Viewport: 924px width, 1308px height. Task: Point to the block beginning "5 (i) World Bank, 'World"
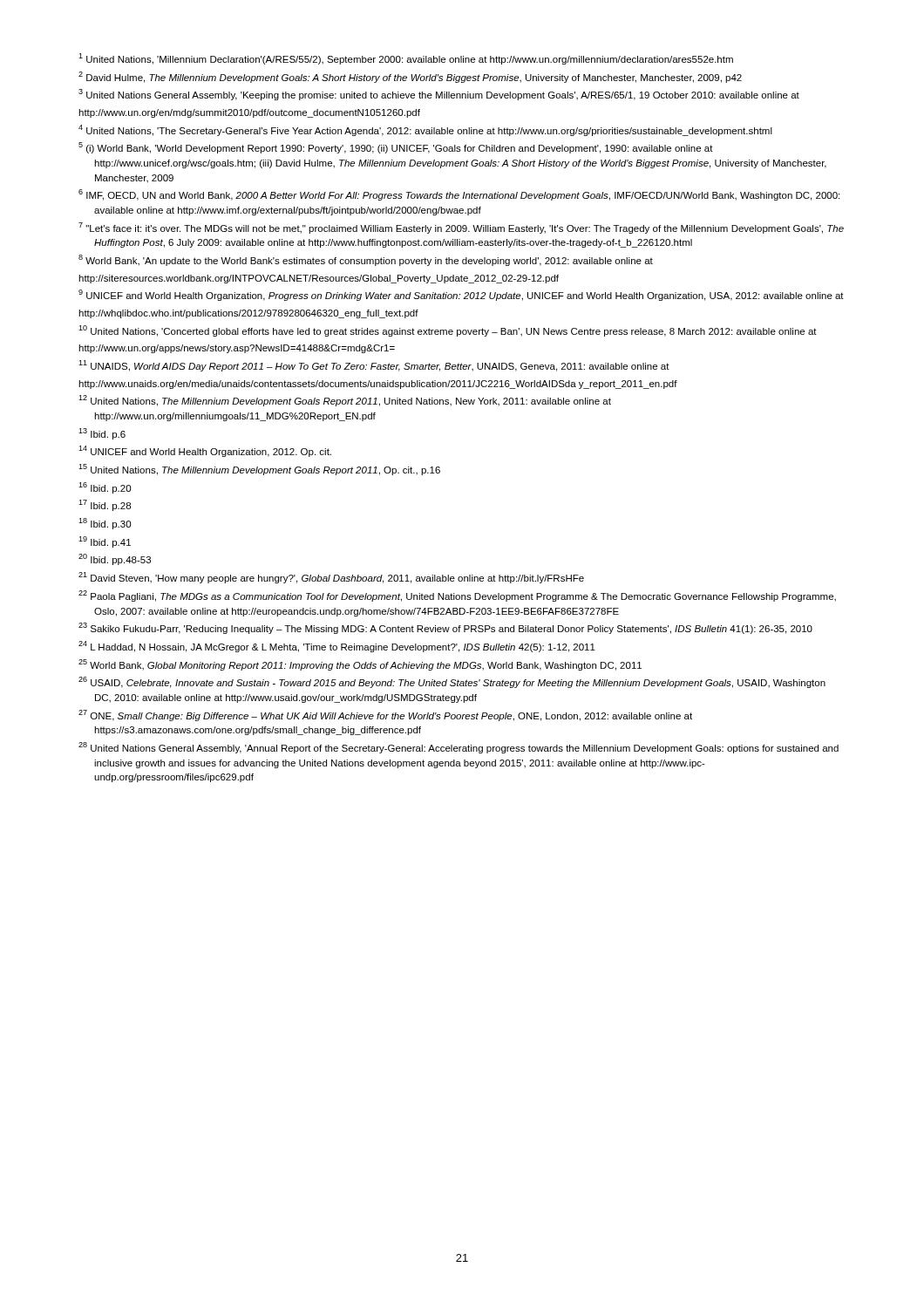pos(462,163)
